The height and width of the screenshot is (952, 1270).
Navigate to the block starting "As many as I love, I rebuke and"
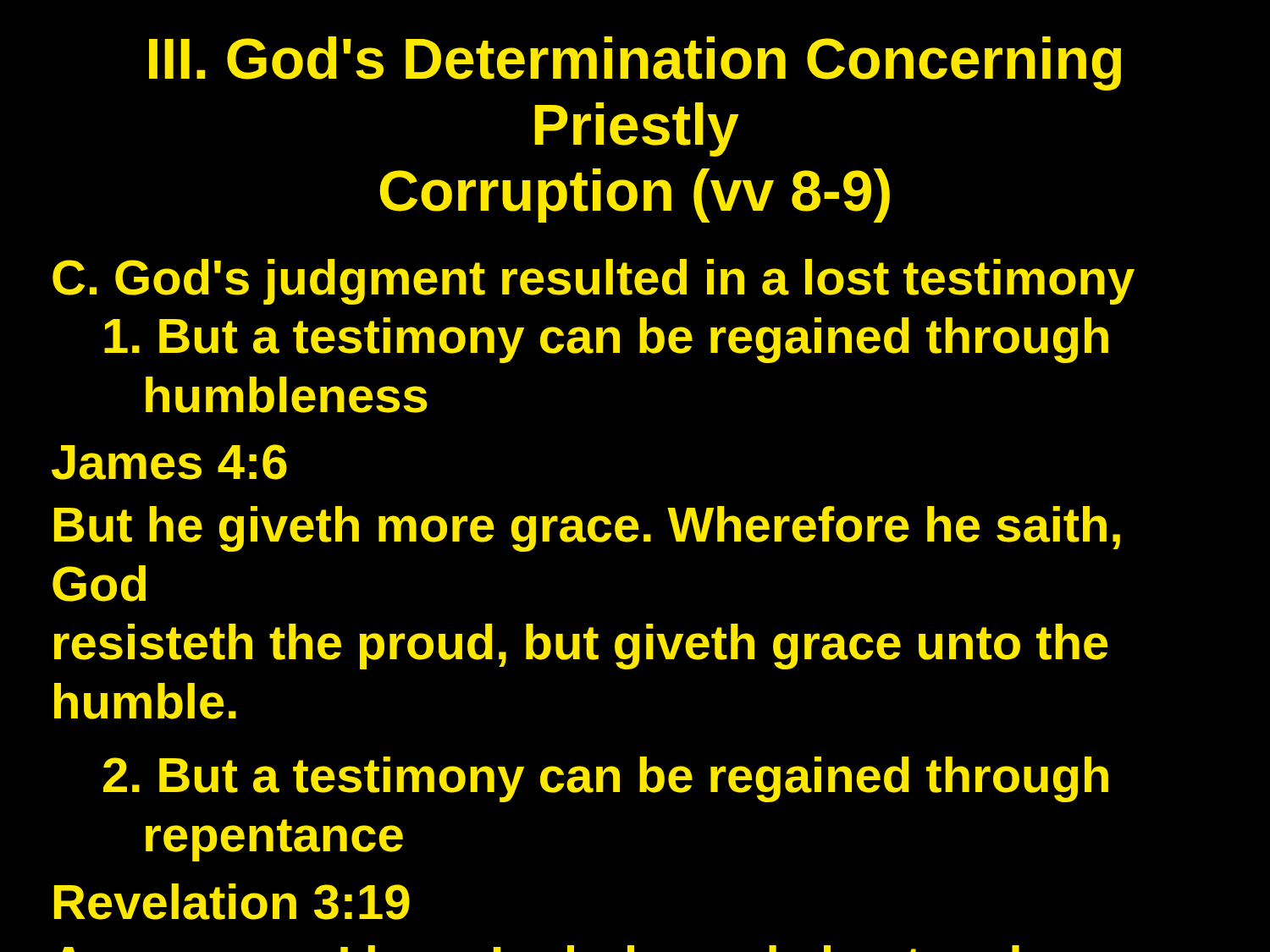point(558,944)
